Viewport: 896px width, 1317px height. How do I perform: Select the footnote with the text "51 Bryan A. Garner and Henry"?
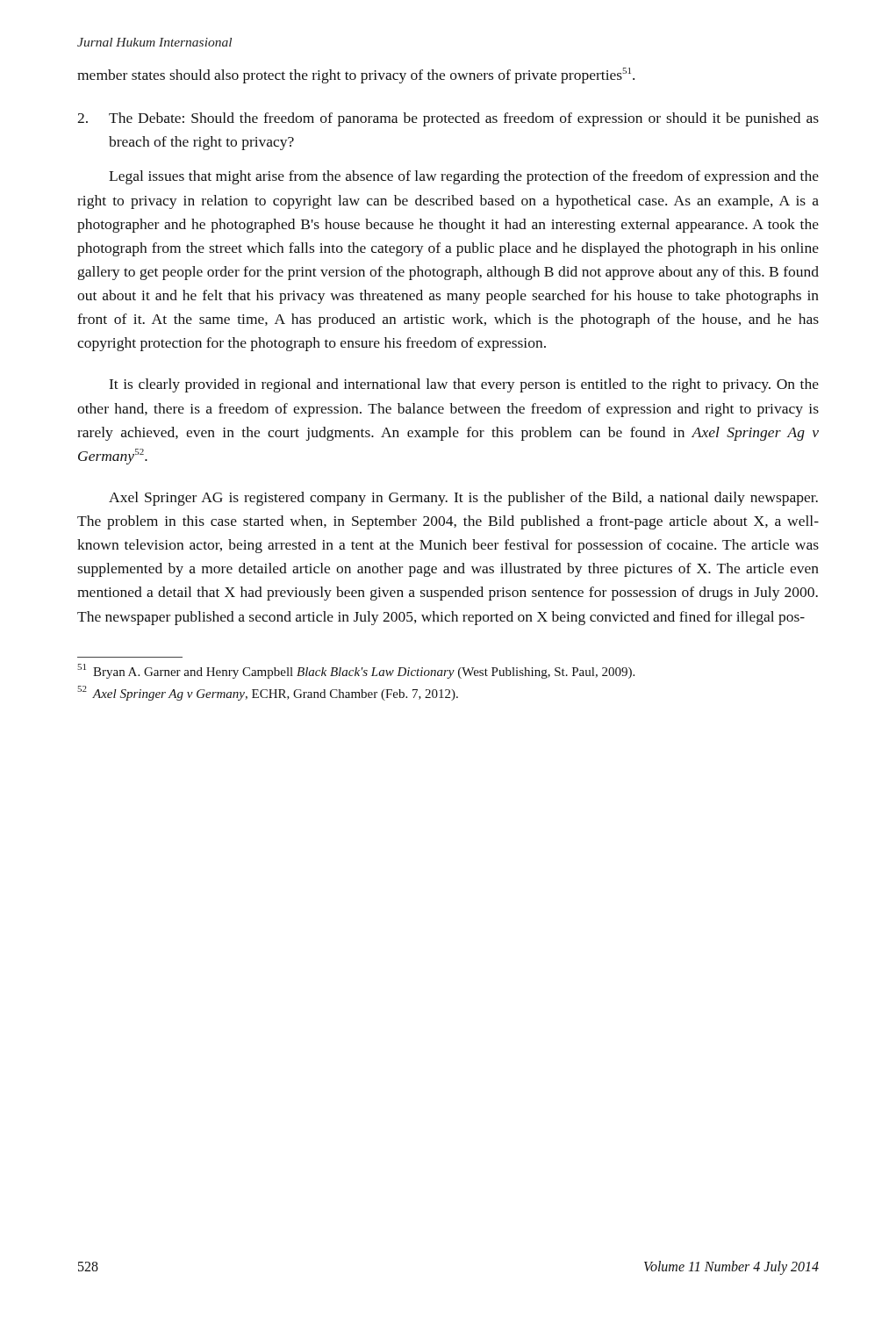pyautogui.click(x=356, y=672)
